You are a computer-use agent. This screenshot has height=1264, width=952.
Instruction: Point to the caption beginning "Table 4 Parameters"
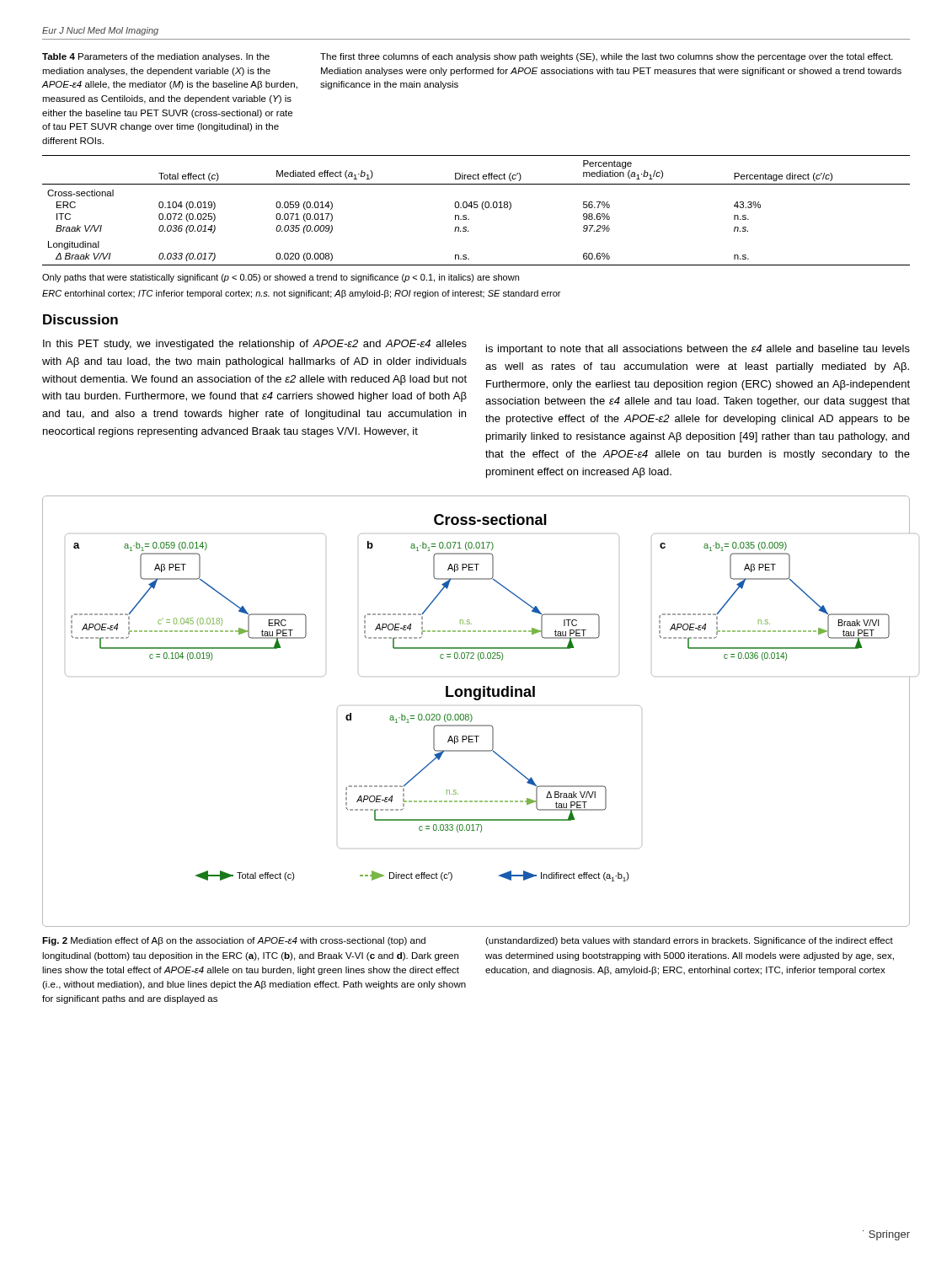(x=170, y=99)
